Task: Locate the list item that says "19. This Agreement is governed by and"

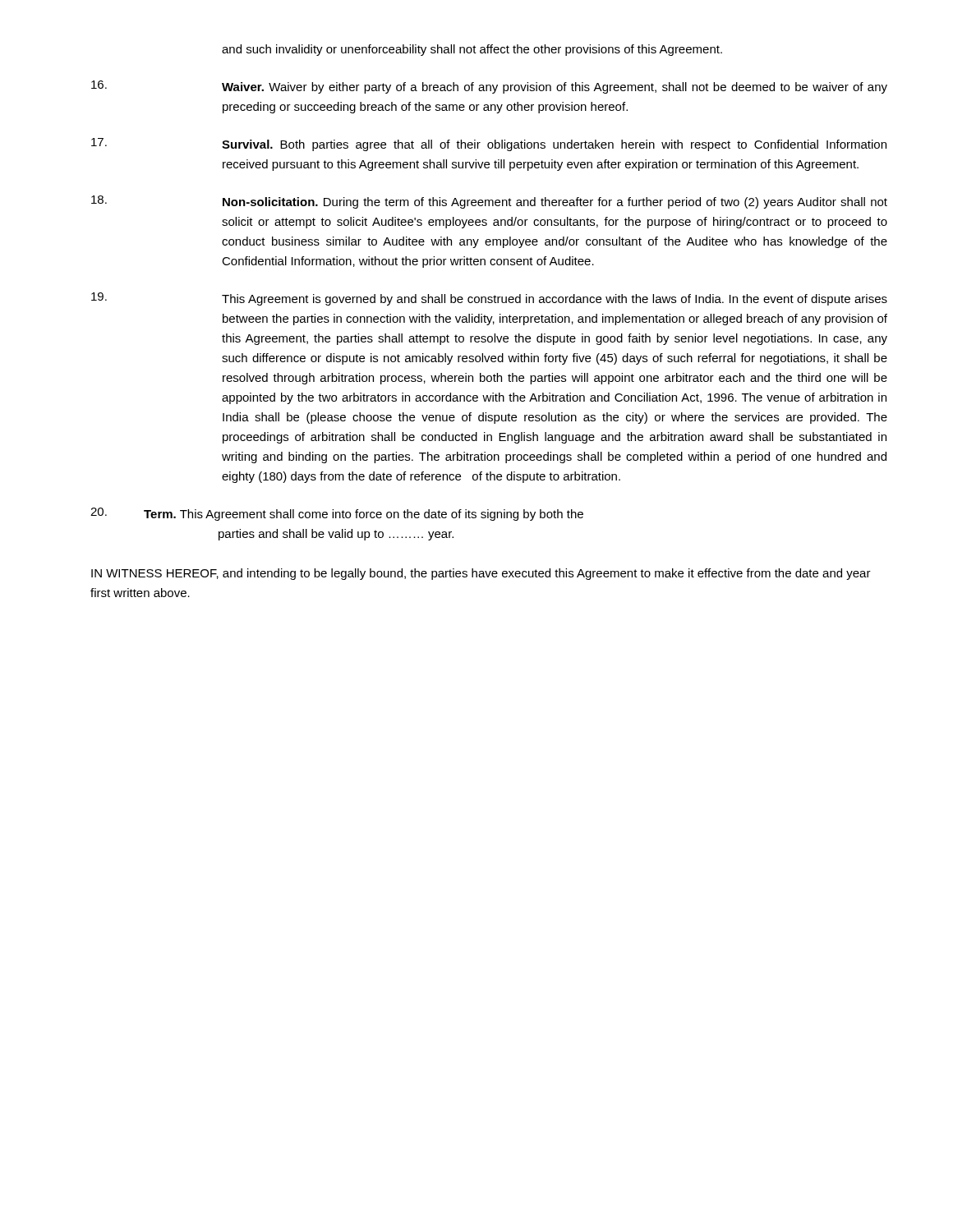Action: 489,388
